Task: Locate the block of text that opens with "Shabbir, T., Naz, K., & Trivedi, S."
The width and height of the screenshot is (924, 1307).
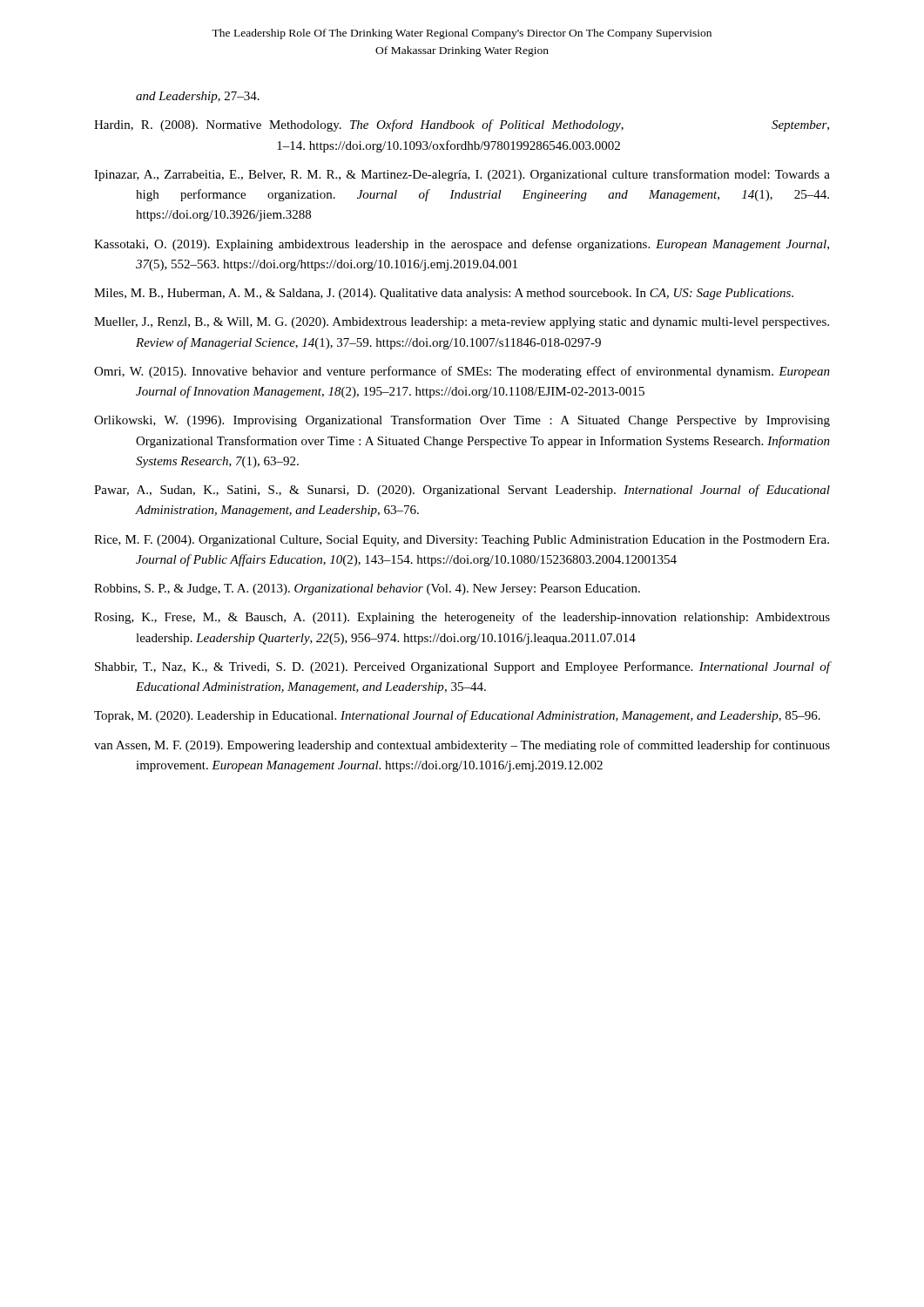Action: point(462,677)
